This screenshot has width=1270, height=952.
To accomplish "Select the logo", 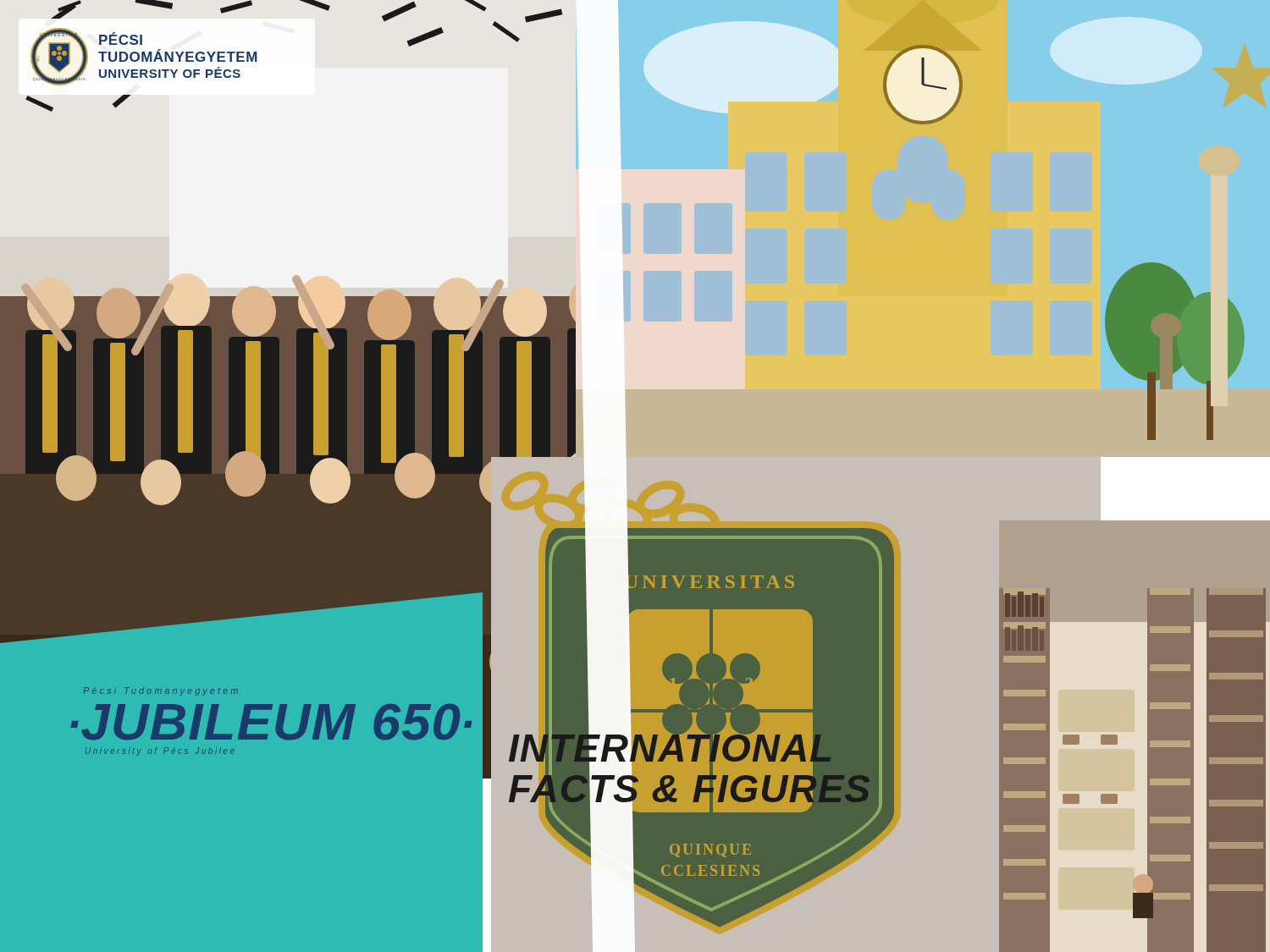I will 167,57.
